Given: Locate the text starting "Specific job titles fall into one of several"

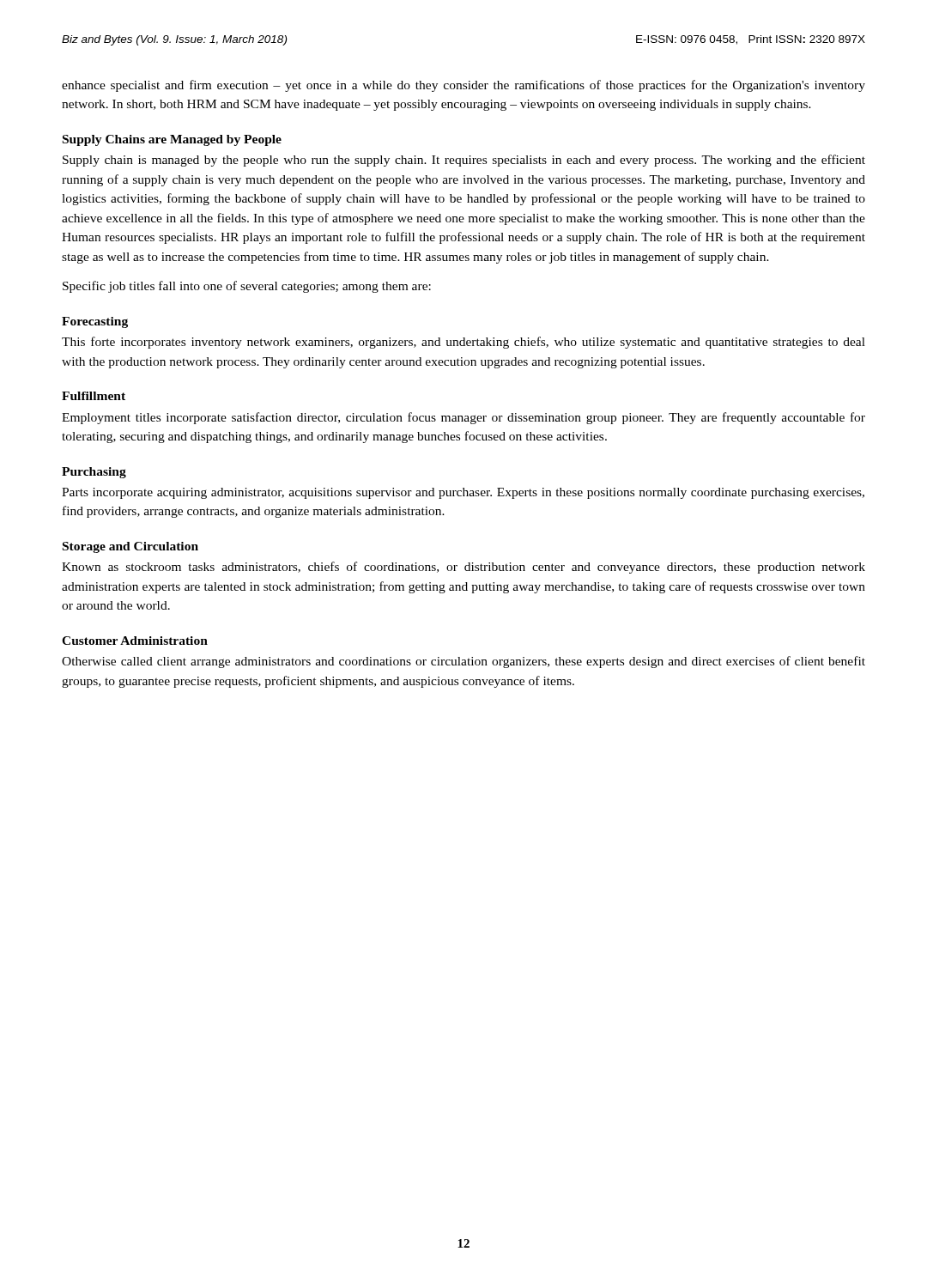Looking at the screenshot, I should 247,286.
